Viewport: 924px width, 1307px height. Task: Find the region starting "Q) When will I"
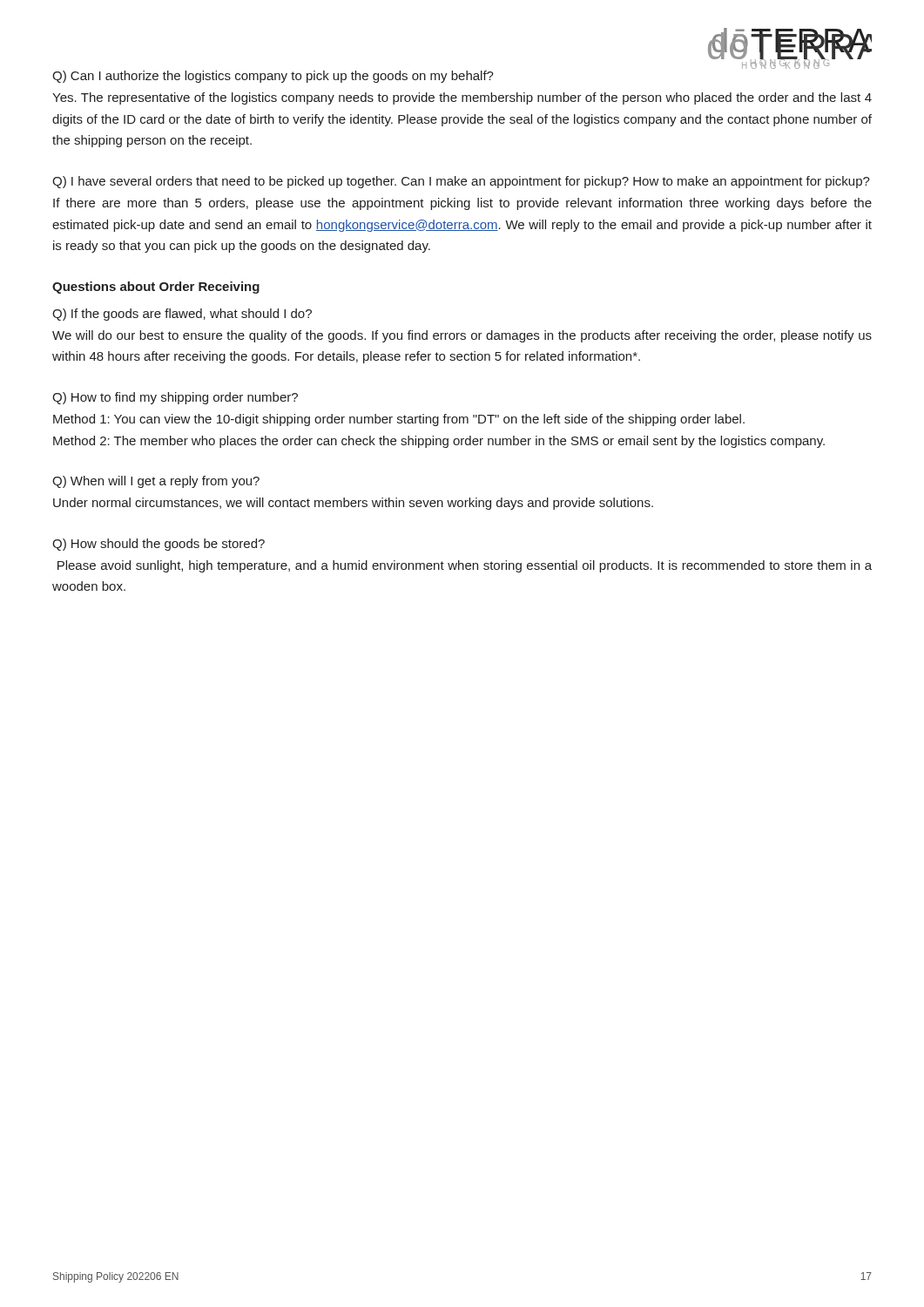click(462, 492)
